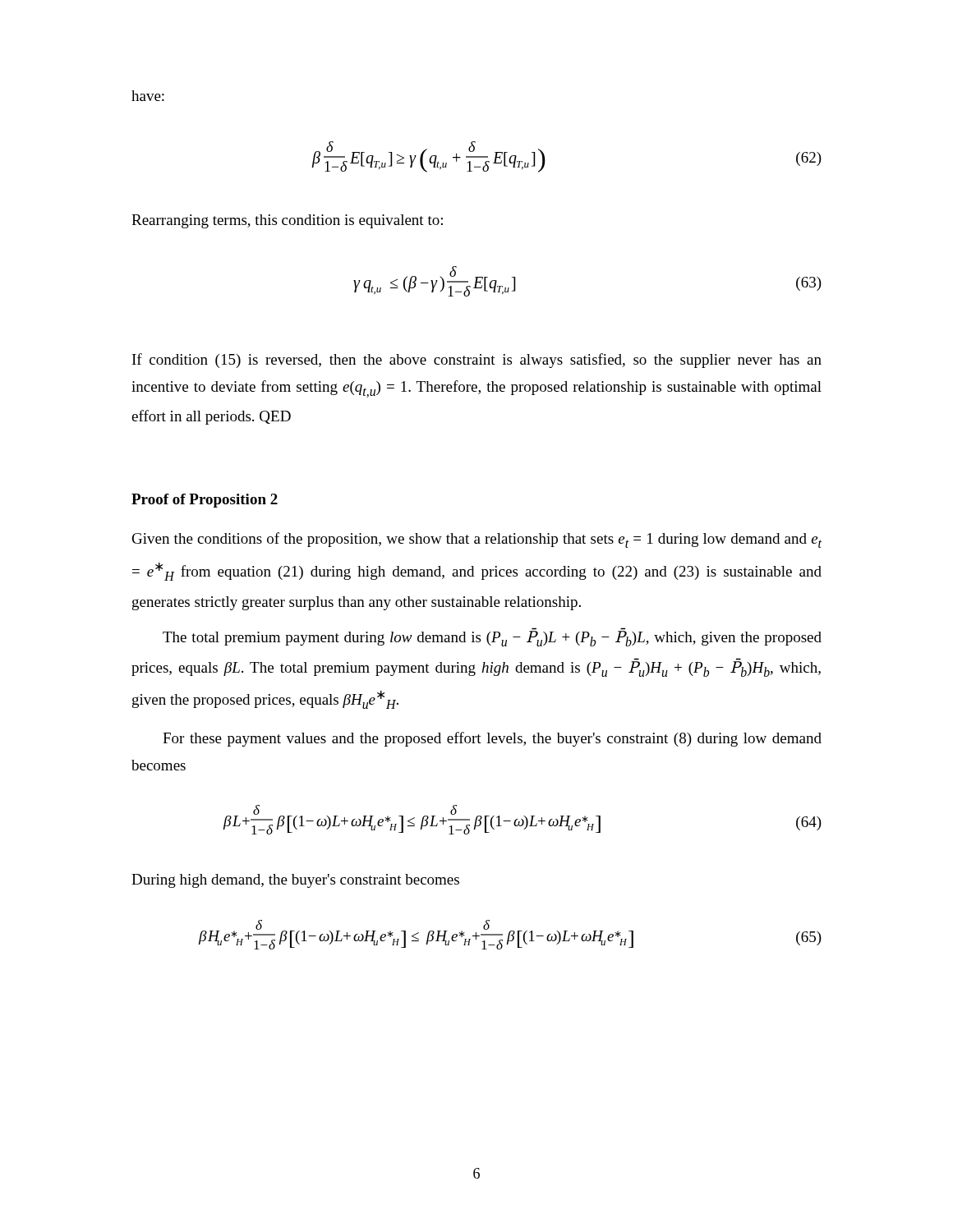
Task: Select the block starting "β L + δ 1− δ β ["
Action: [x=522, y=822]
